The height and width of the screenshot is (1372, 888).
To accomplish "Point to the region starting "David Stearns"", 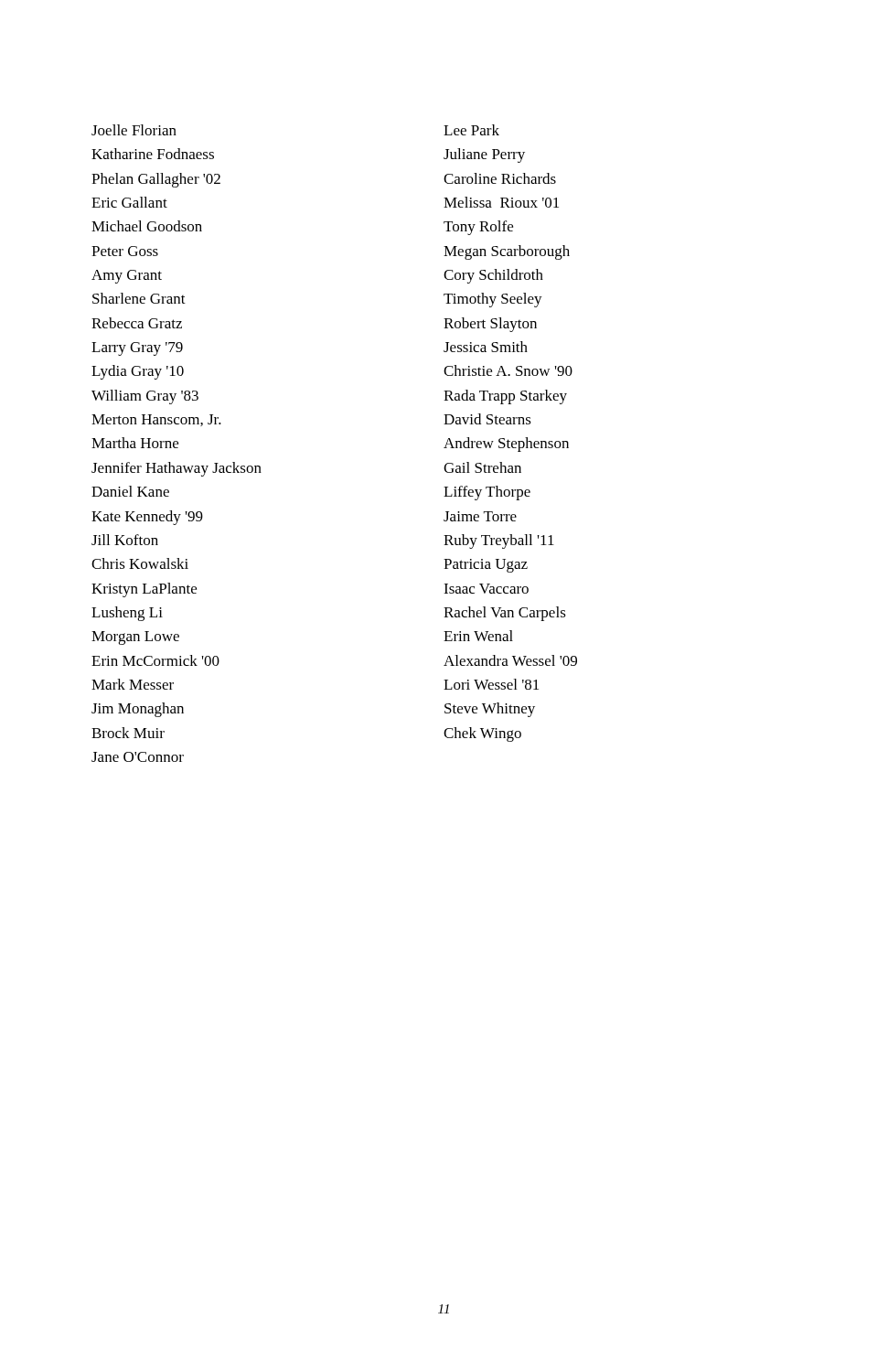I will [487, 419].
